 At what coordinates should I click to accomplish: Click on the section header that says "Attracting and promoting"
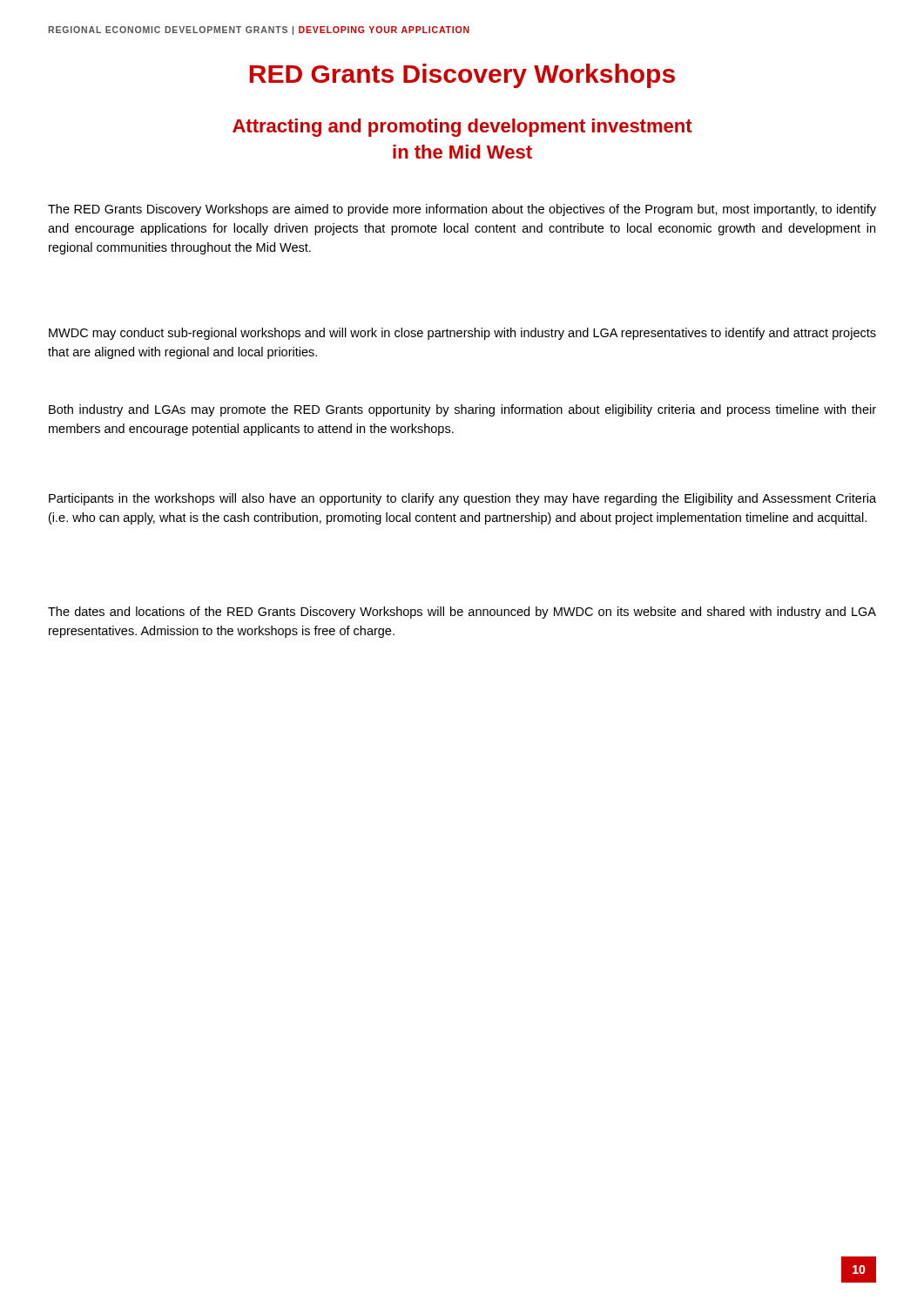pos(462,139)
